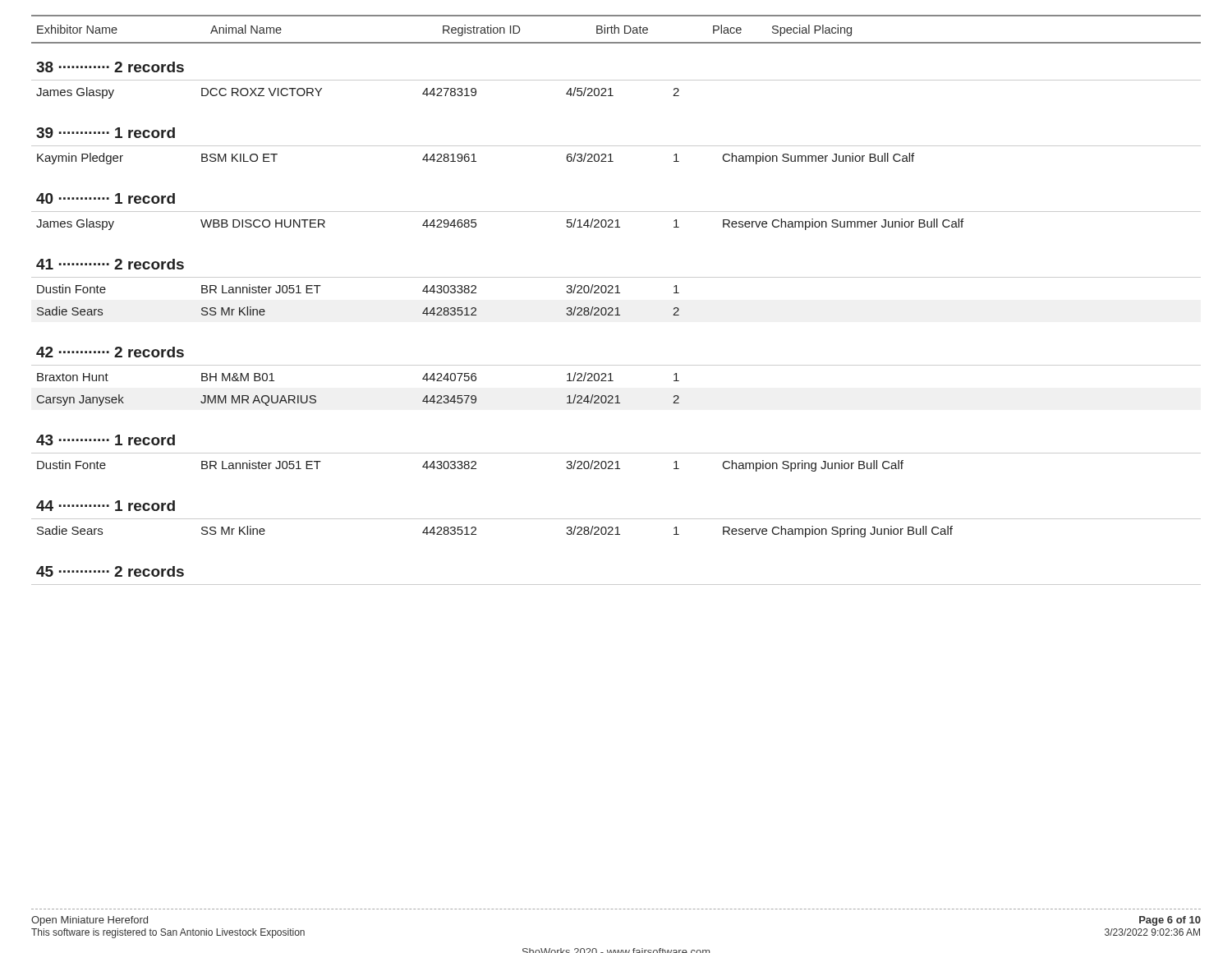1232x953 pixels.
Task: Select the section header that reads "39 ············ 1"
Action: [x=106, y=133]
